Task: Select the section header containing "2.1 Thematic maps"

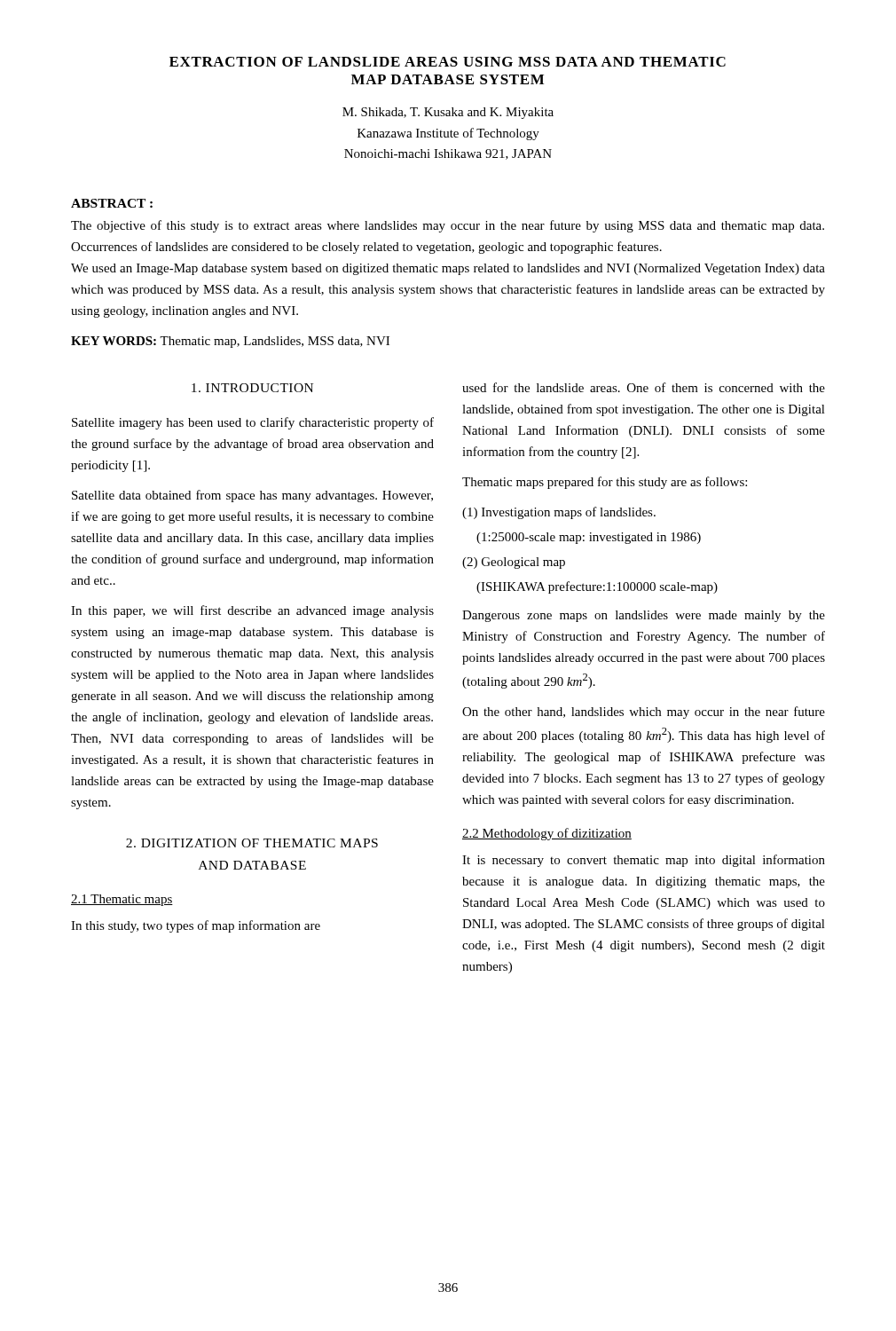Action: coord(122,899)
